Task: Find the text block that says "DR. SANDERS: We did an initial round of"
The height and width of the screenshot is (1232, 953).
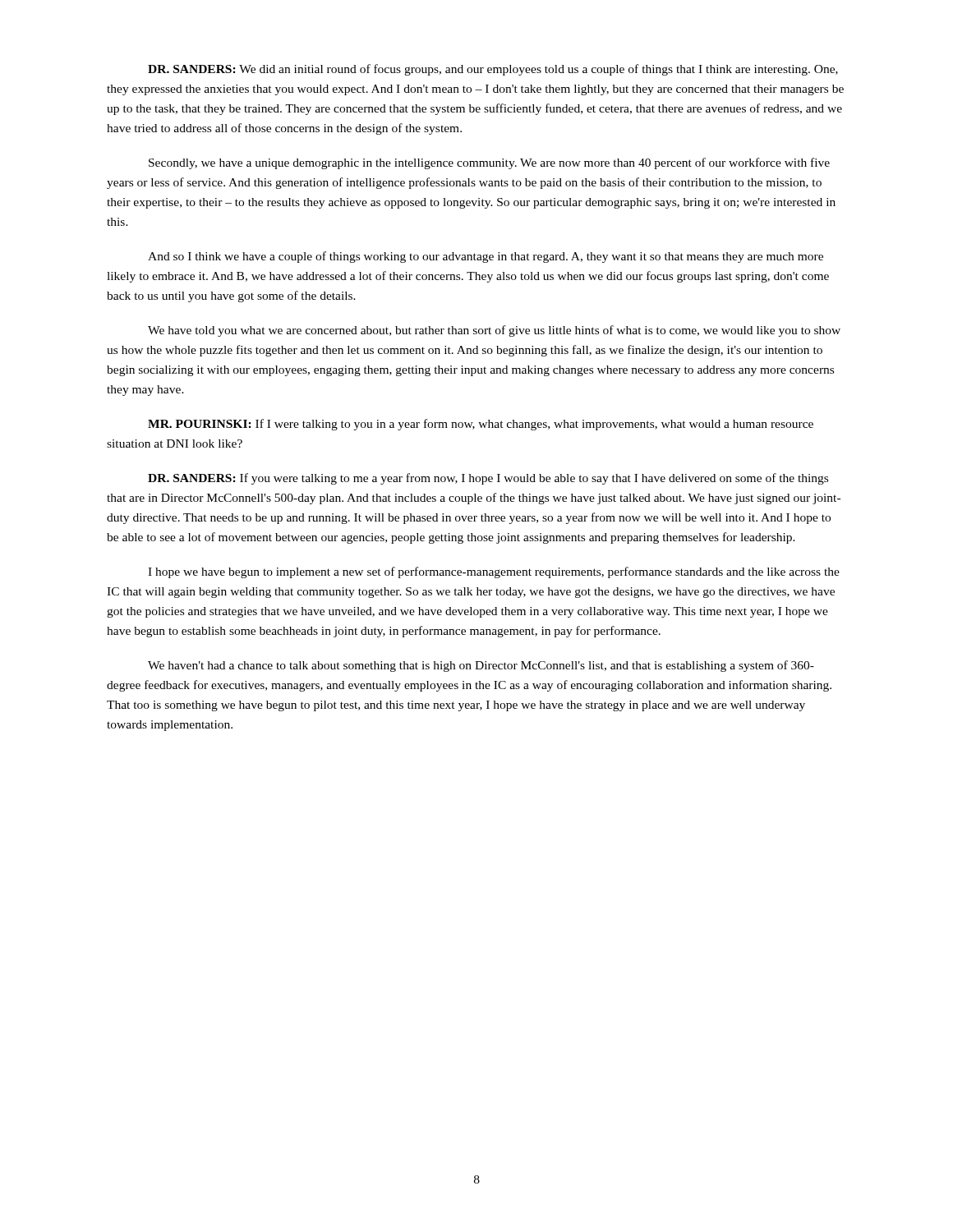Action: pos(493,70)
